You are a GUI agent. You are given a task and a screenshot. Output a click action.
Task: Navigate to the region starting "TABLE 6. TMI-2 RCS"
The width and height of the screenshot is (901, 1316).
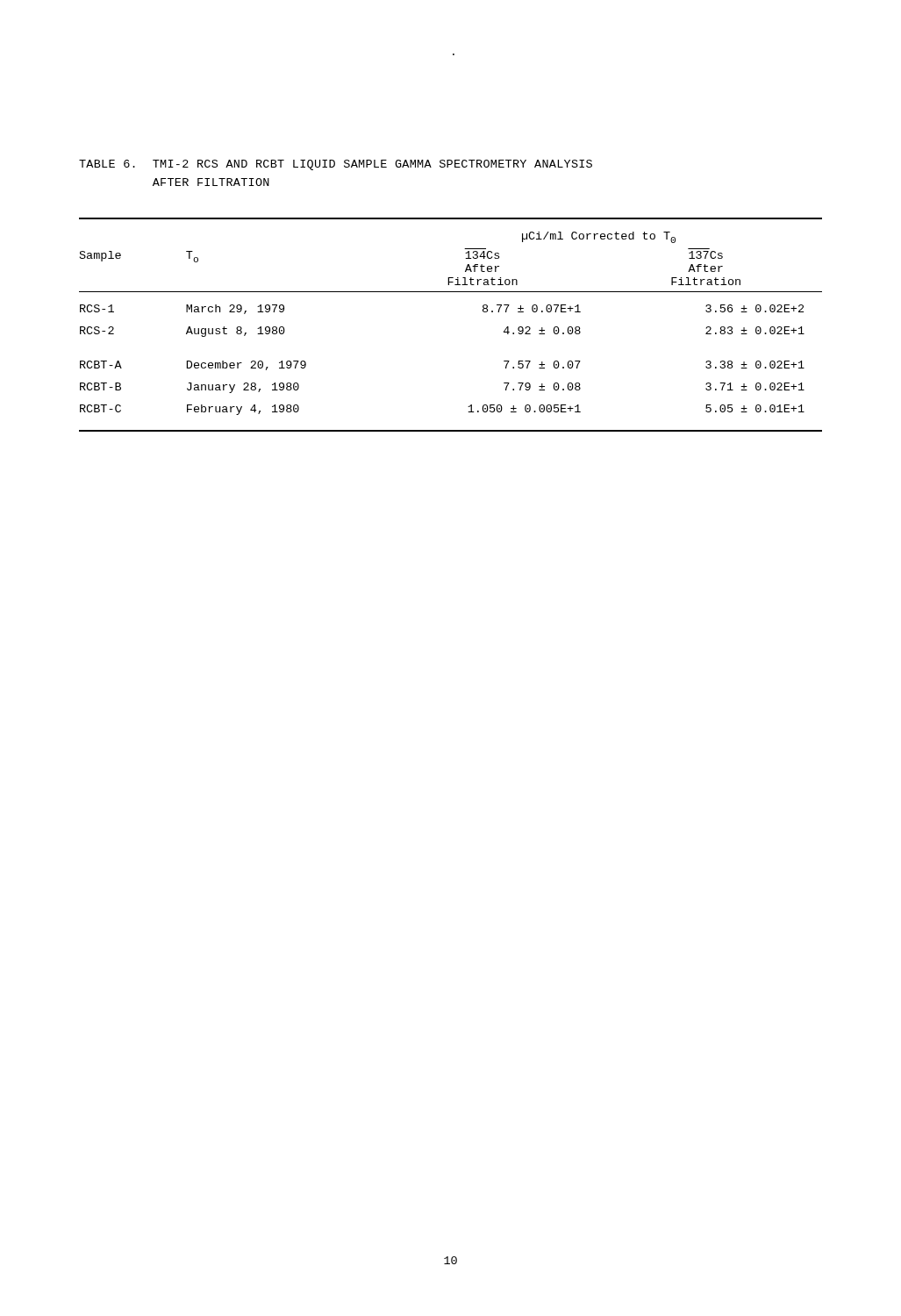coord(336,174)
